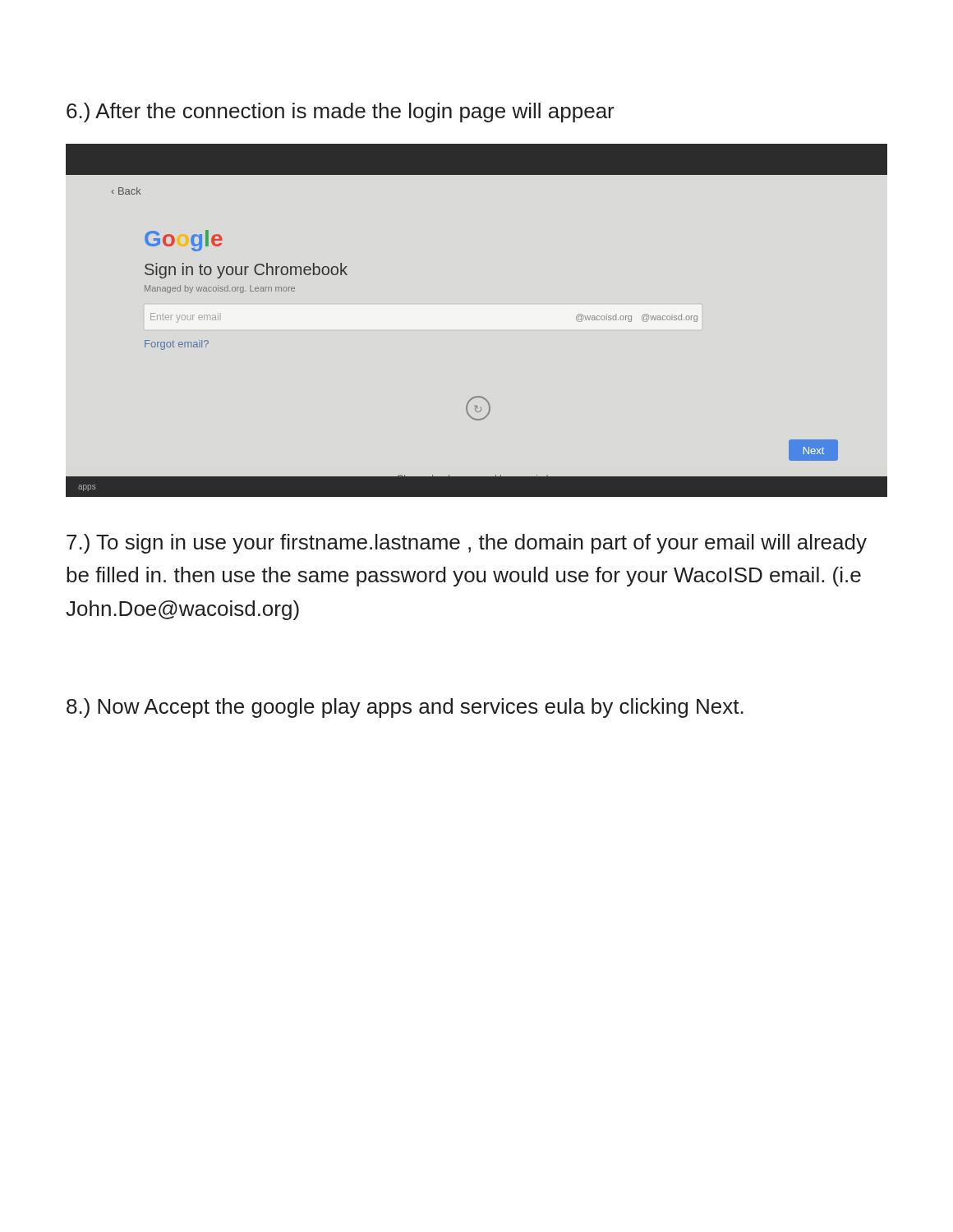Click on the screenshot
The width and height of the screenshot is (953, 1232).
[x=476, y=320]
